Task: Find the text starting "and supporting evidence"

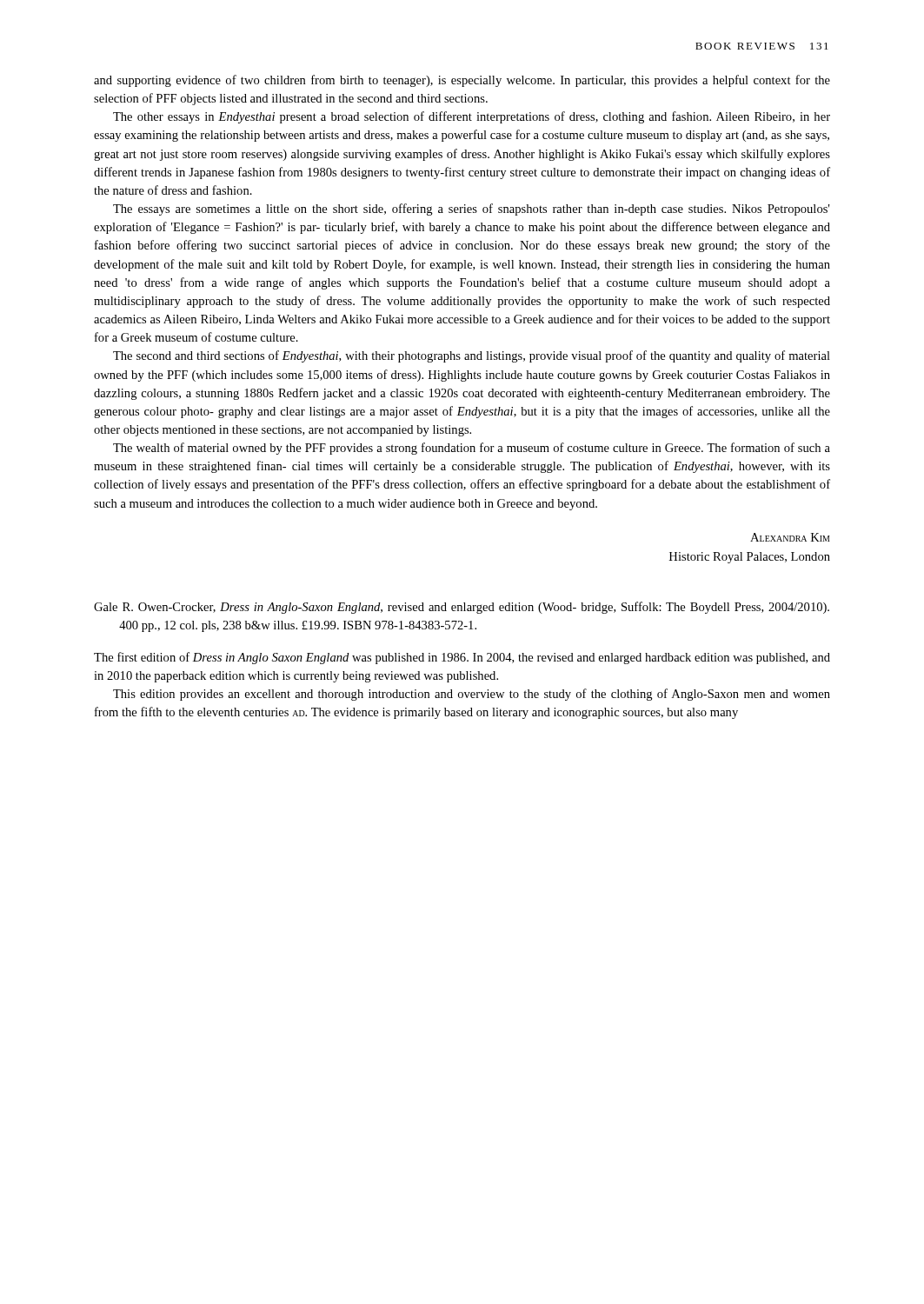Action: click(462, 292)
